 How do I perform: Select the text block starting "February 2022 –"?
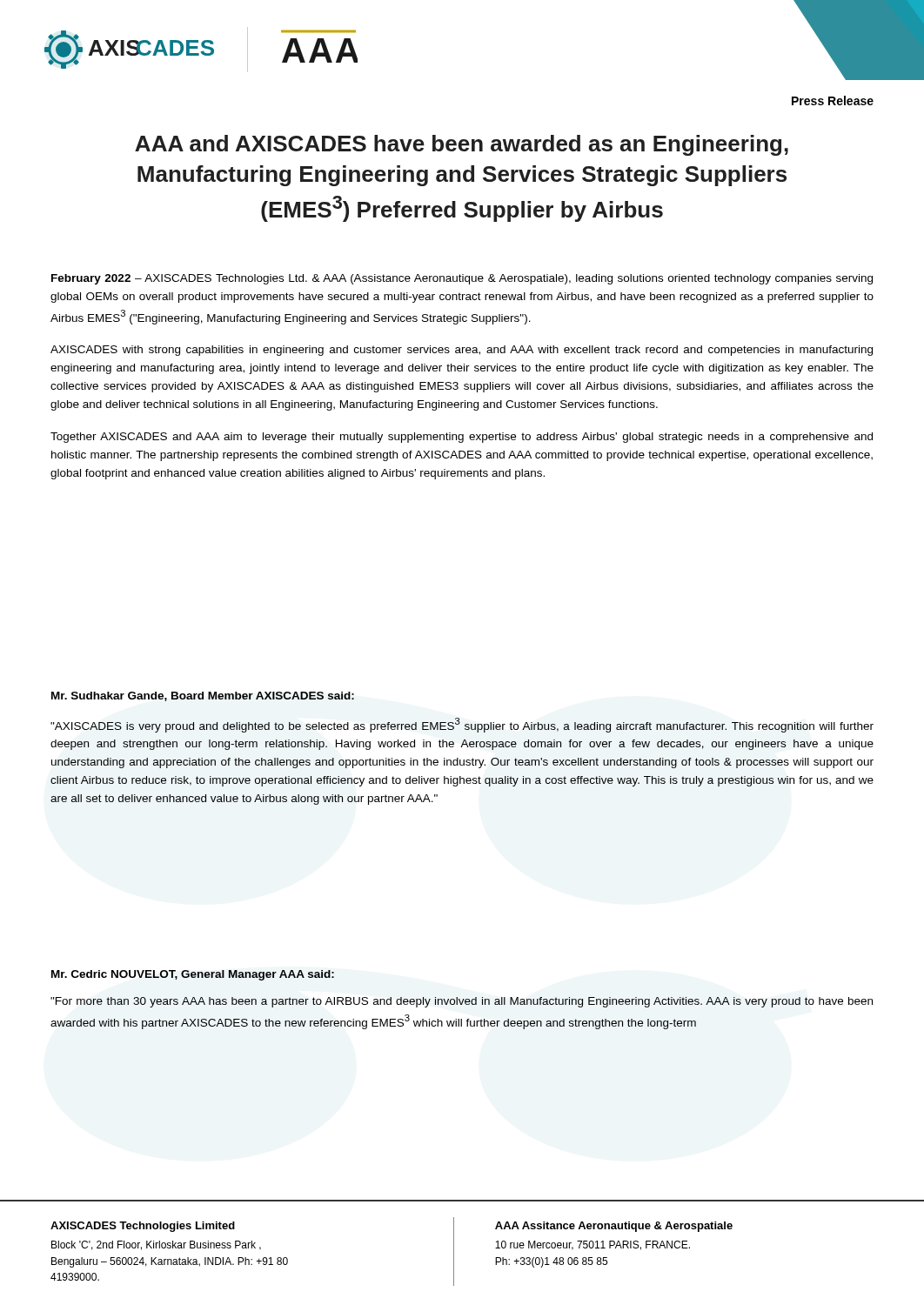point(462,298)
